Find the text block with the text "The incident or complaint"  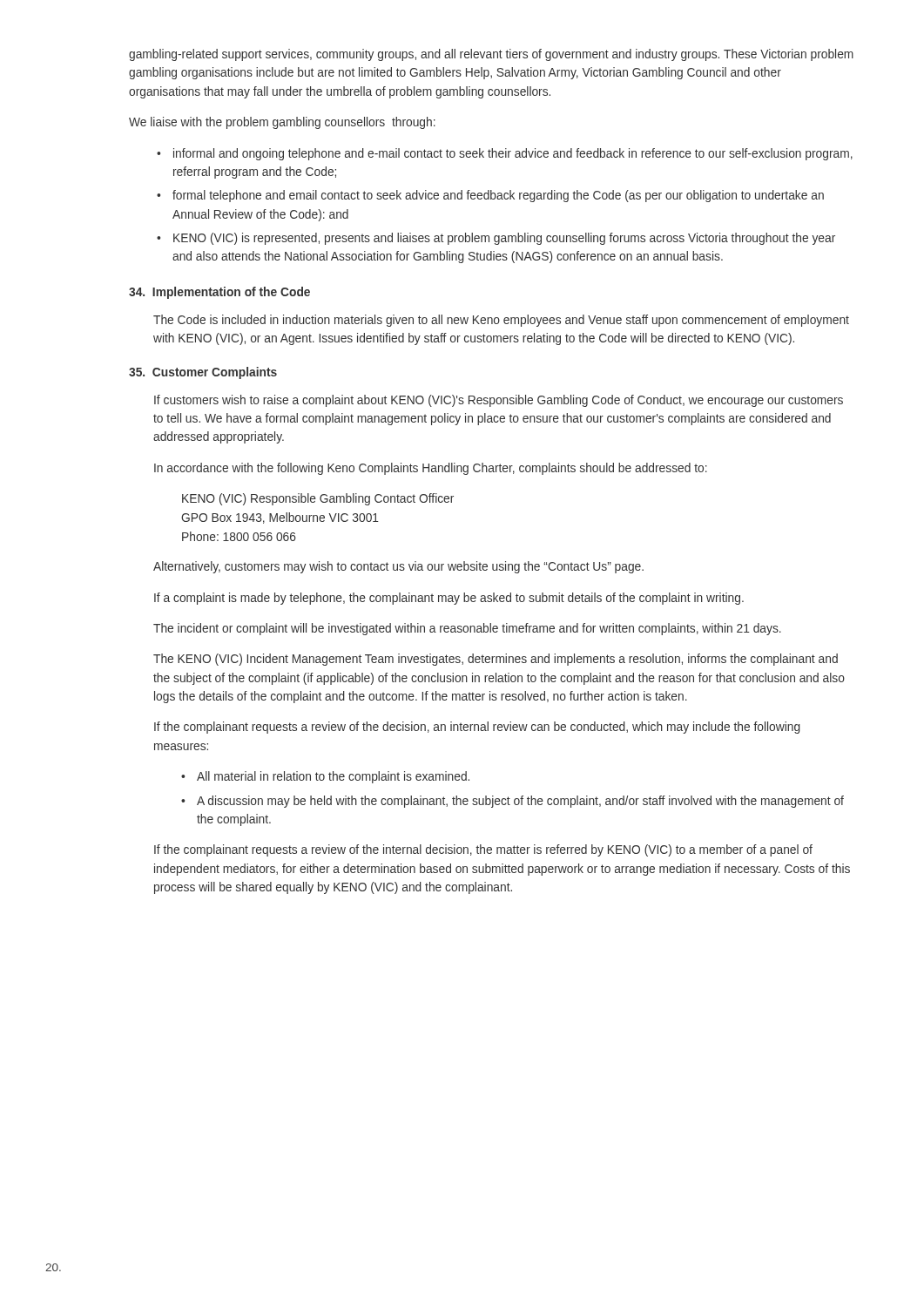pyautogui.click(x=467, y=629)
